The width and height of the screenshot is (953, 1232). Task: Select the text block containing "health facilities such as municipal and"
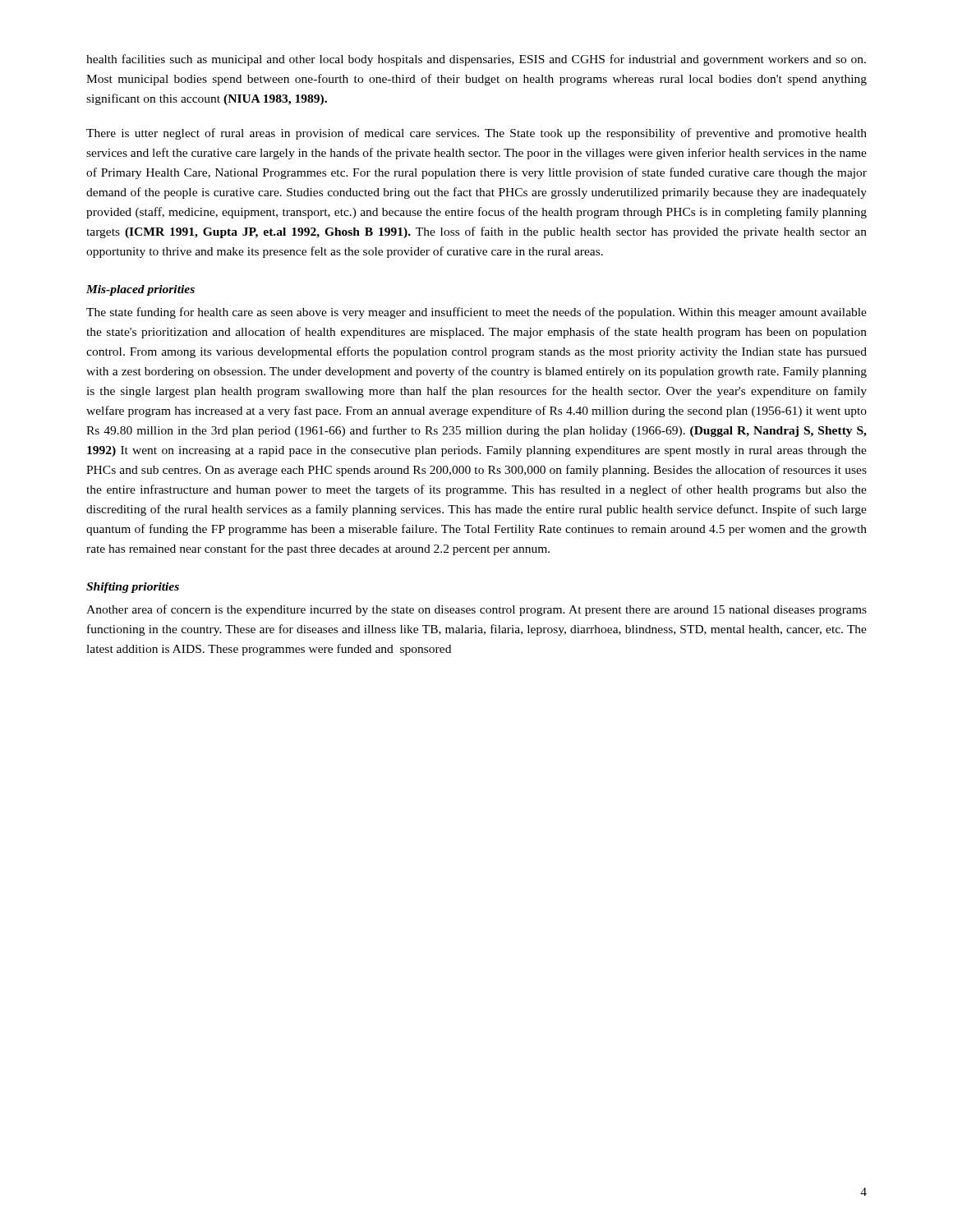[476, 78]
